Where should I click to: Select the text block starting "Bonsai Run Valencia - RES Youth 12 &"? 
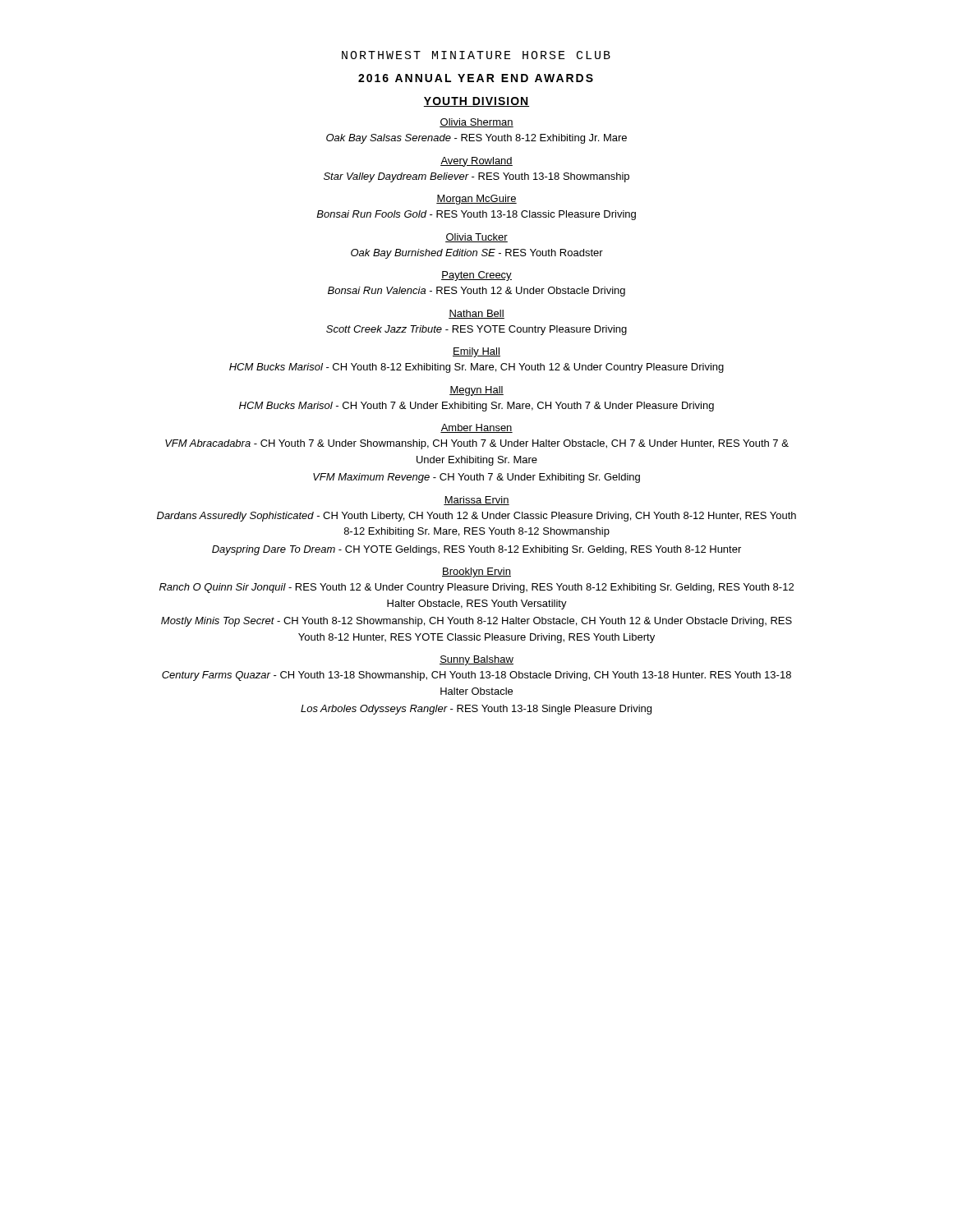coord(476,290)
